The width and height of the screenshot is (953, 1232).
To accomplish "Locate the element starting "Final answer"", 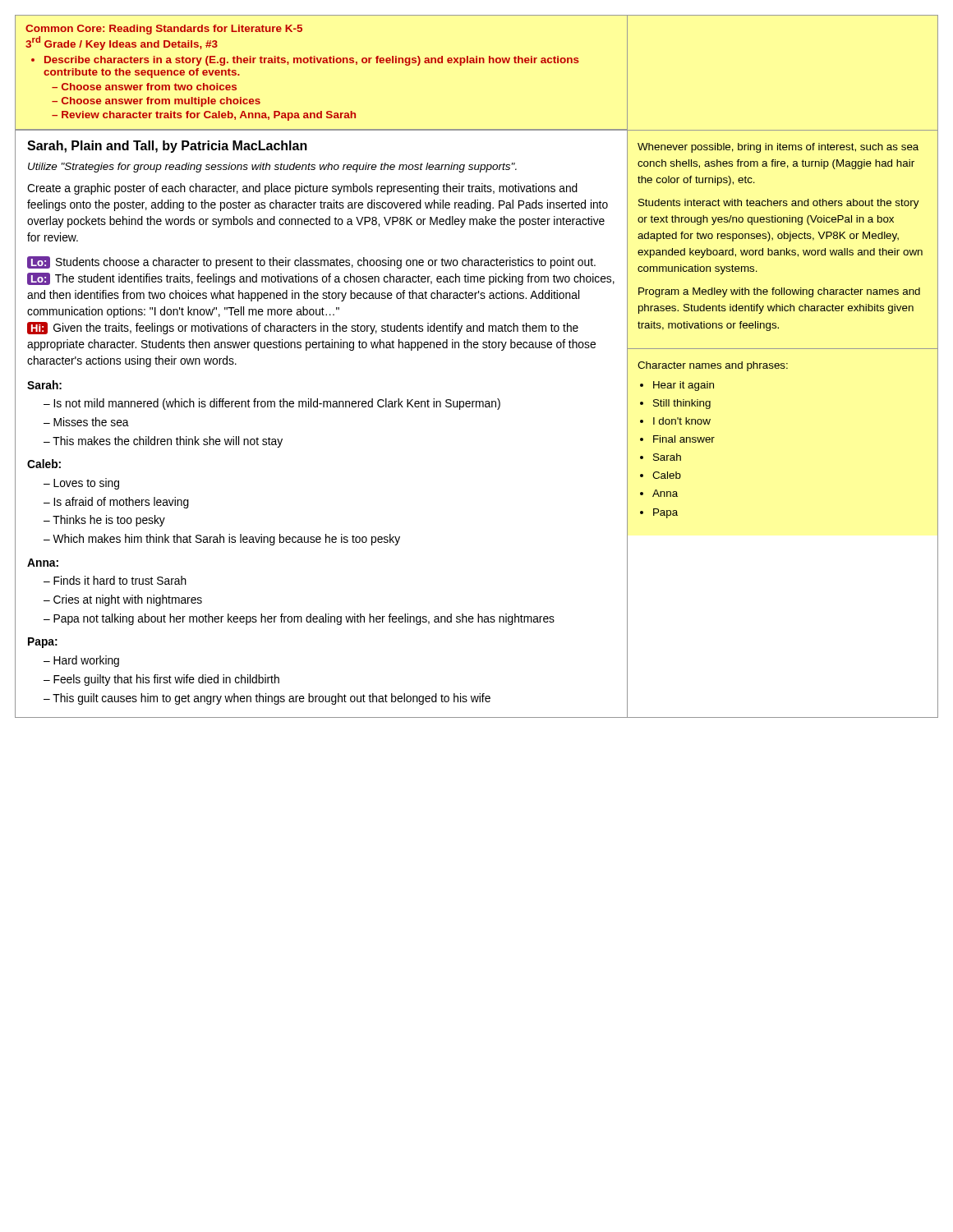I will 683,439.
